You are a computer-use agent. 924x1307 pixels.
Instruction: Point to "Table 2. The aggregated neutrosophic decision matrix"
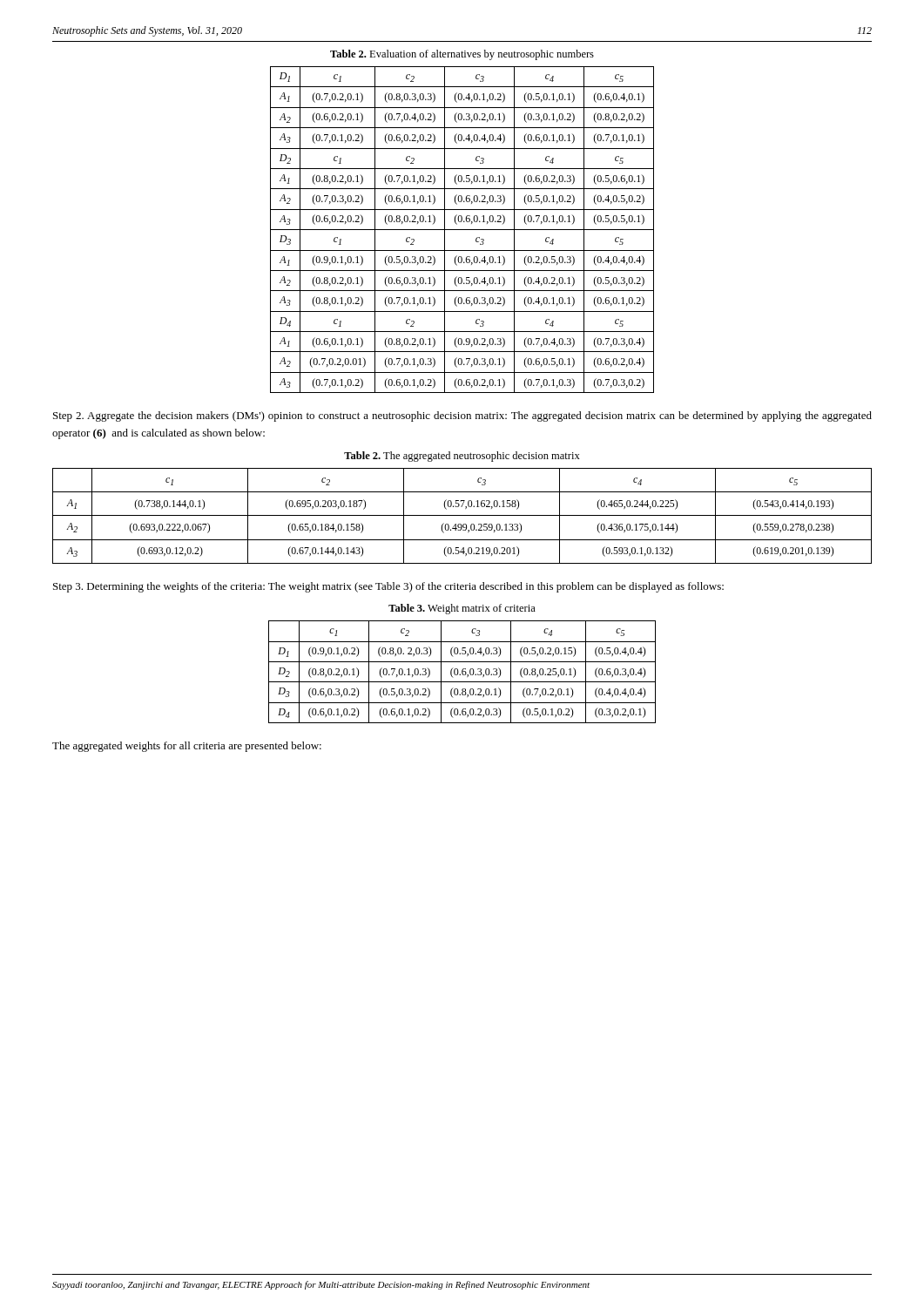(x=462, y=455)
